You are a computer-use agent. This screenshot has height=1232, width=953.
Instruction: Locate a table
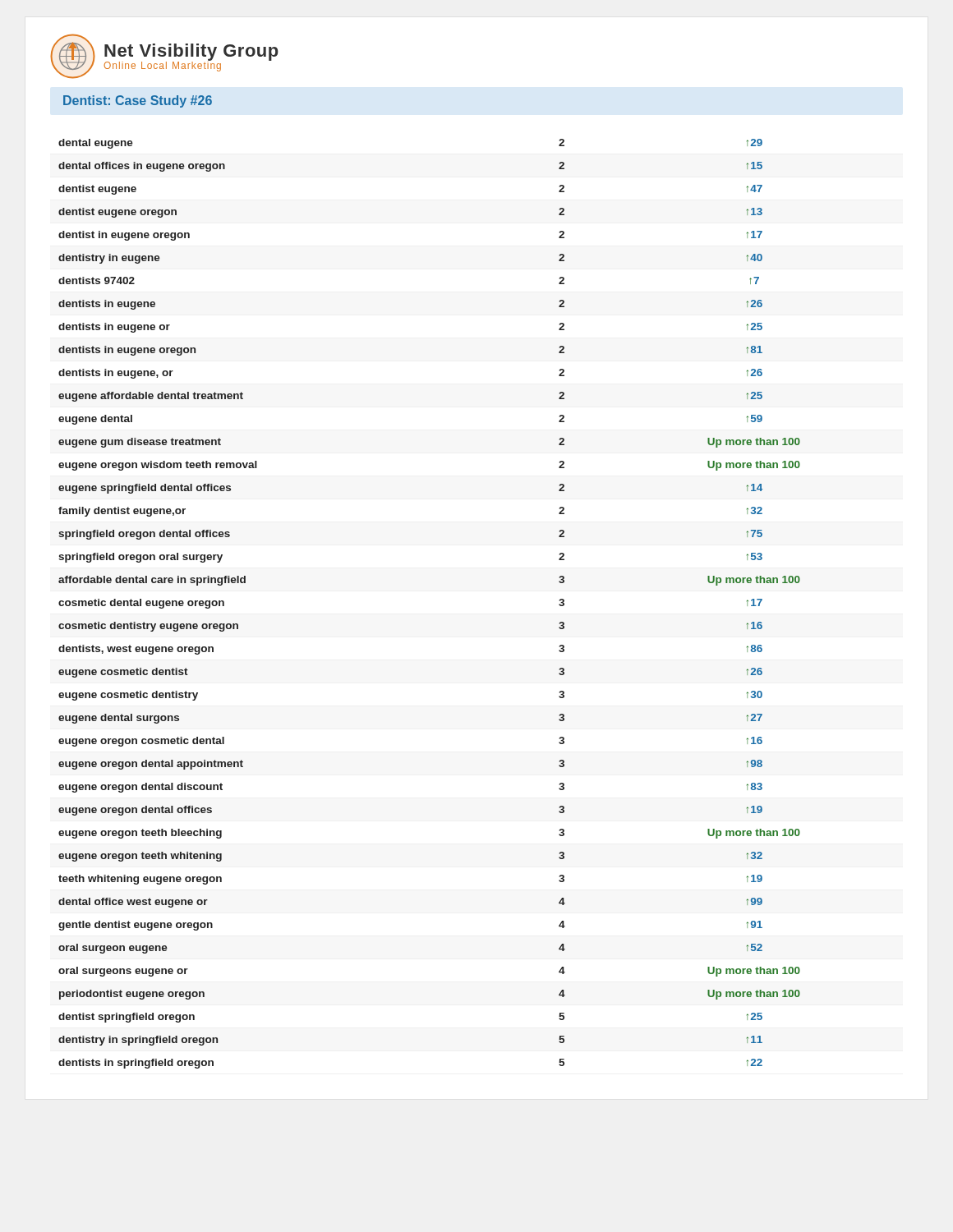coord(476,603)
